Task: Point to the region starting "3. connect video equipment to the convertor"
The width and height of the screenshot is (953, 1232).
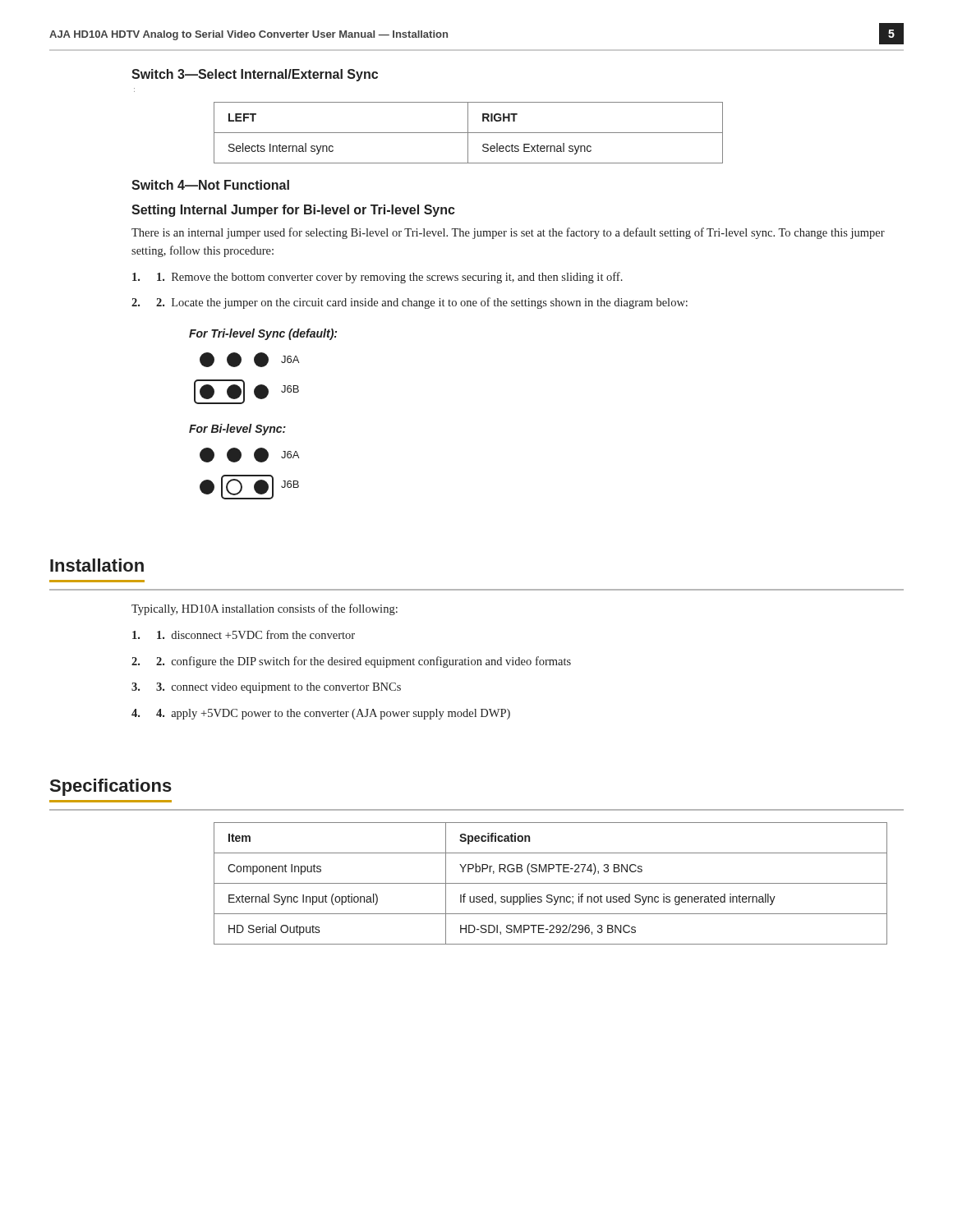Action: (279, 687)
